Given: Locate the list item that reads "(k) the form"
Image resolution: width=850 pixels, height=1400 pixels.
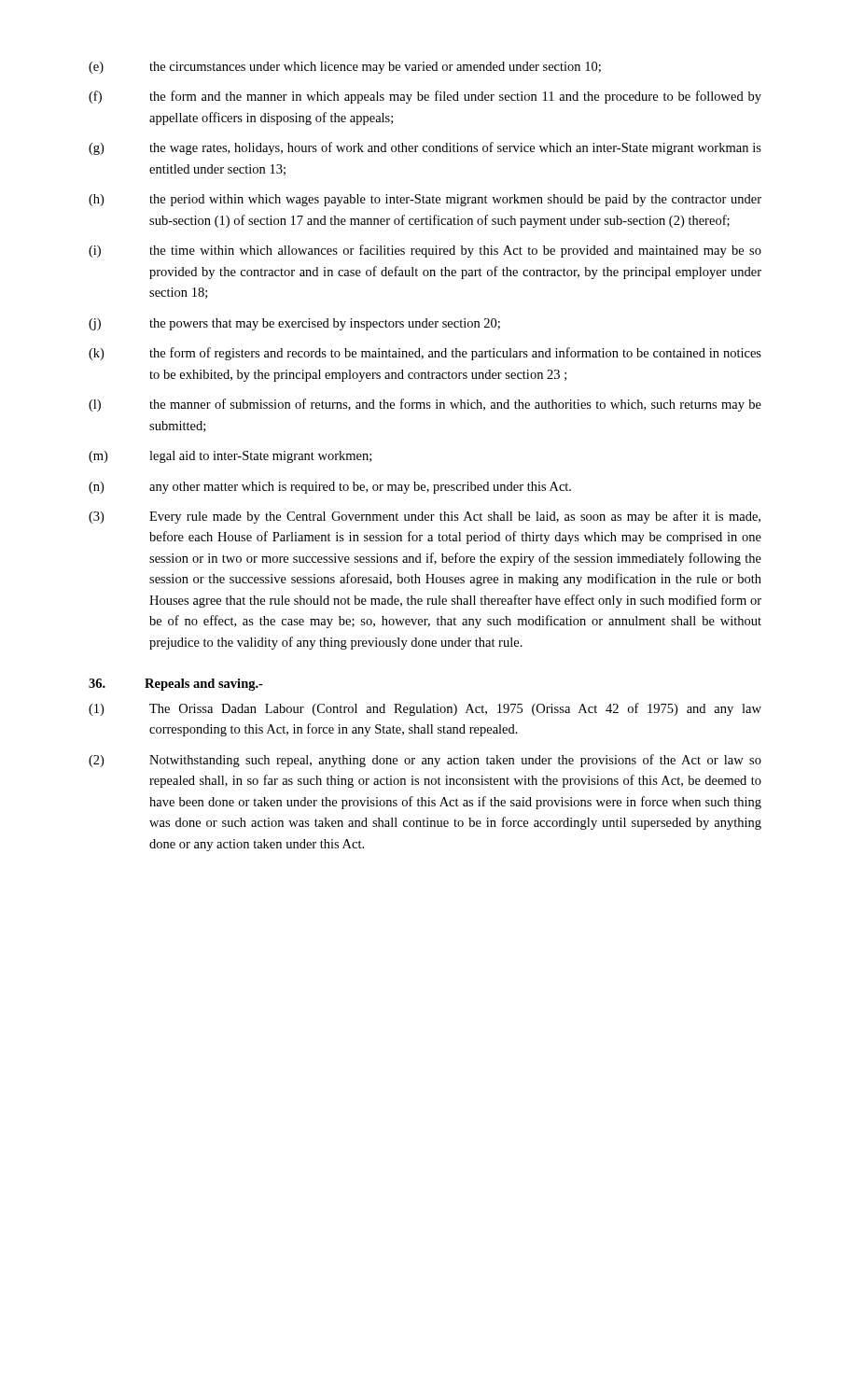Looking at the screenshot, I should tap(425, 364).
